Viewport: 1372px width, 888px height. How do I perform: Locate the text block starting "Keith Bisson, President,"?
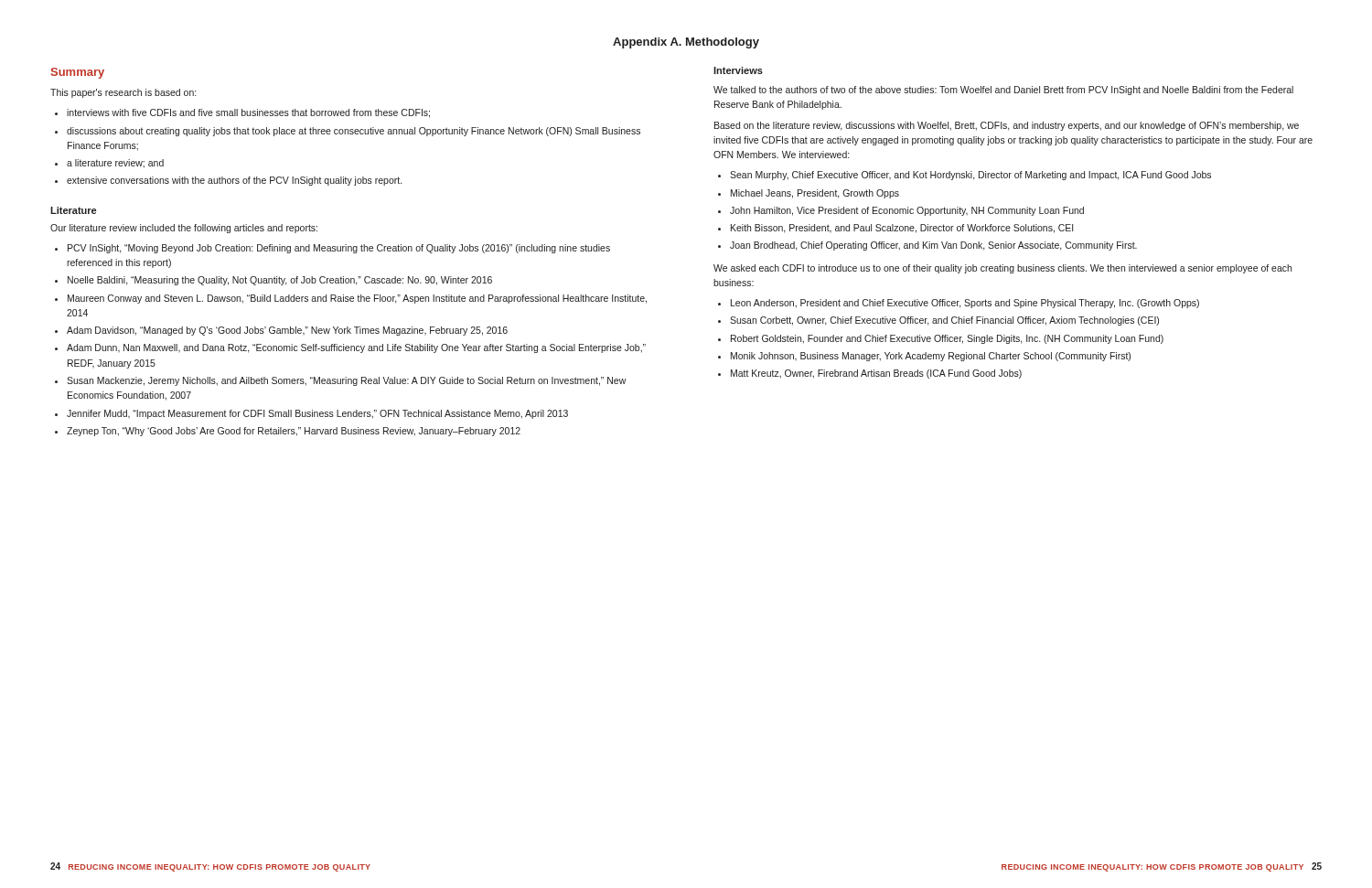point(902,228)
